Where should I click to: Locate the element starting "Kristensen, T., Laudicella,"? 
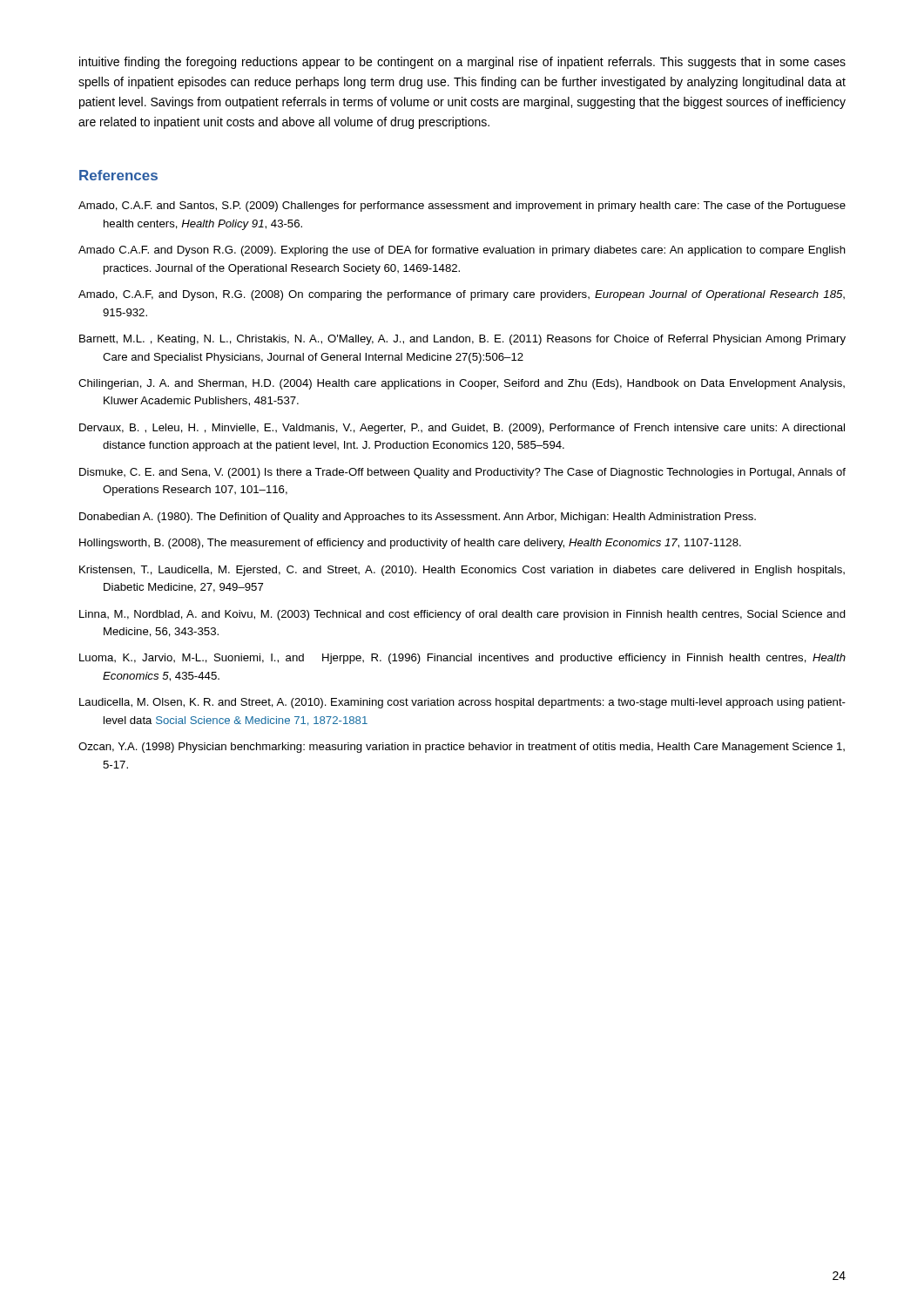pos(462,578)
